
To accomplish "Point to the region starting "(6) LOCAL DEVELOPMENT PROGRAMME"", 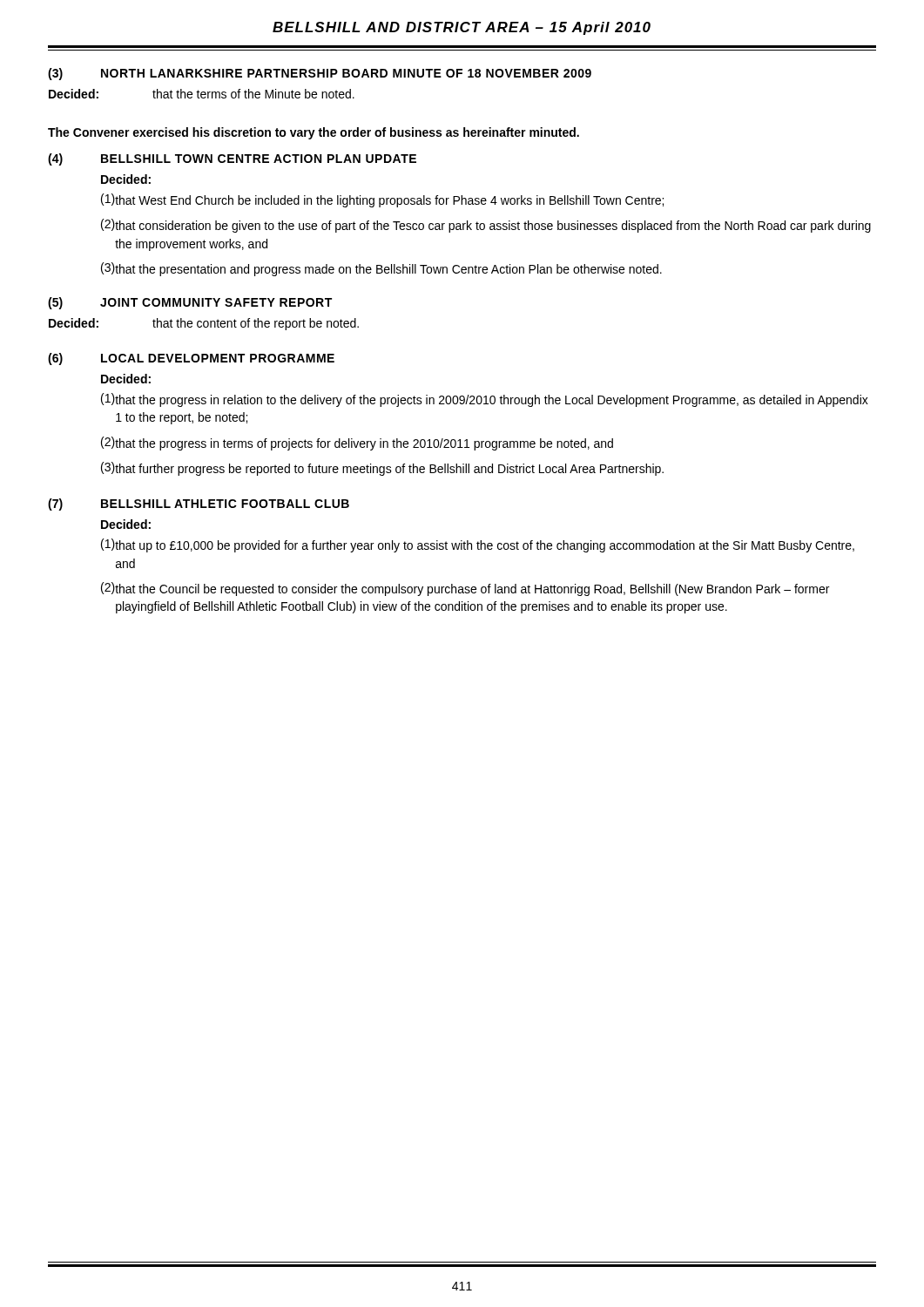I will point(191,359).
